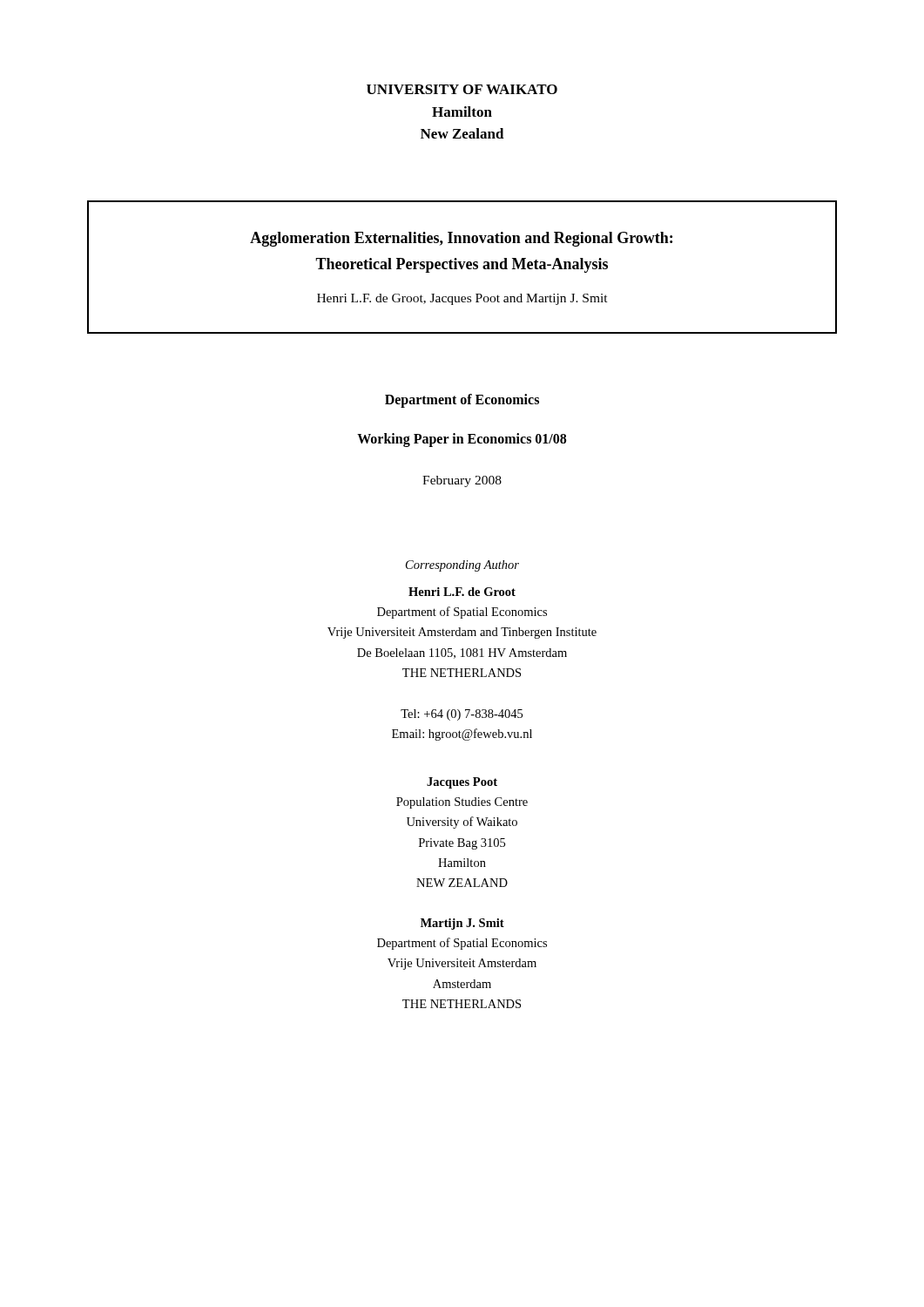The image size is (924, 1307).
Task: Point to the block beginning "Martijn J. Smit Department"
Action: click(462, 964)
